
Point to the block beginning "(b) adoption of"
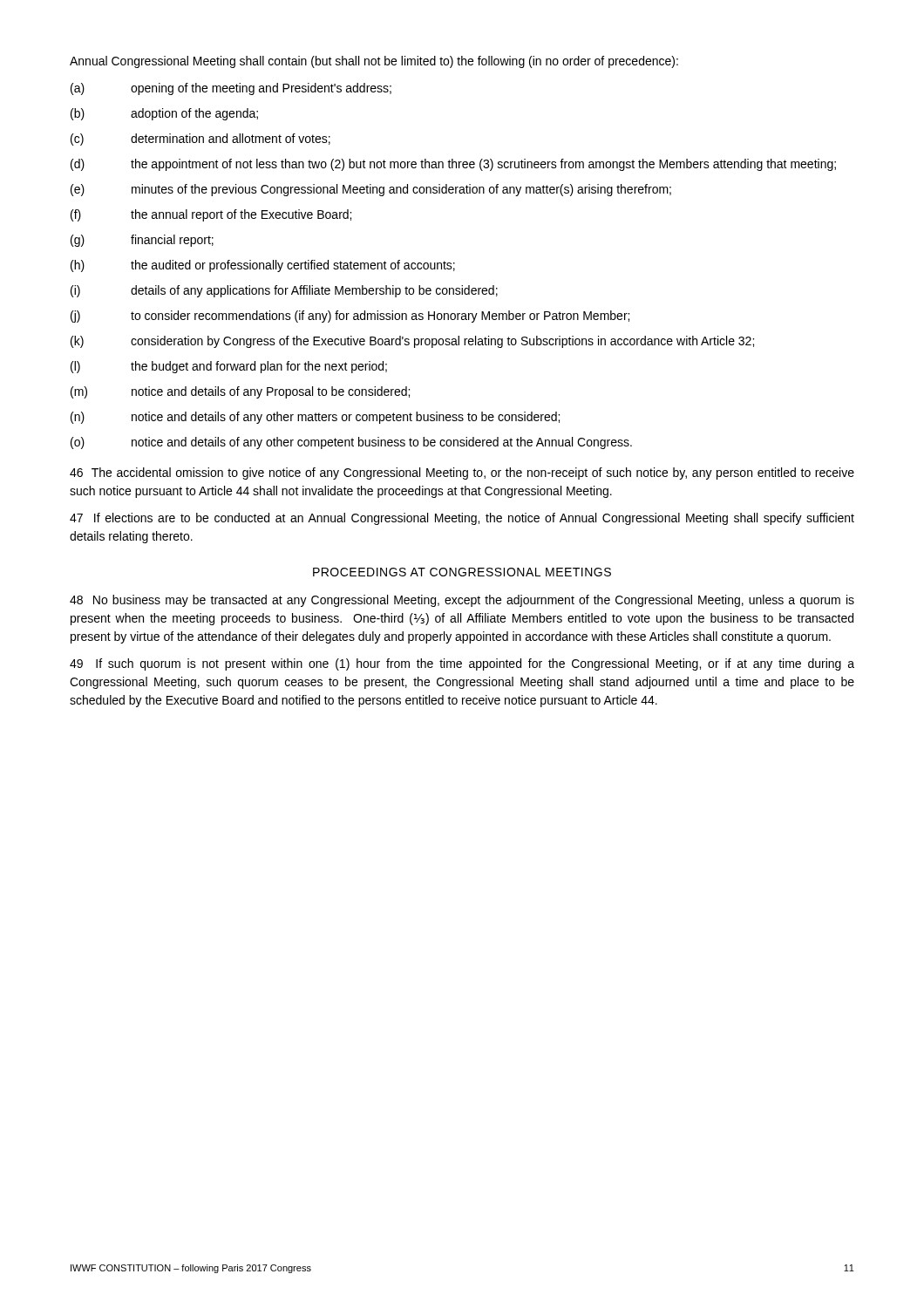(x=164, y=114)
